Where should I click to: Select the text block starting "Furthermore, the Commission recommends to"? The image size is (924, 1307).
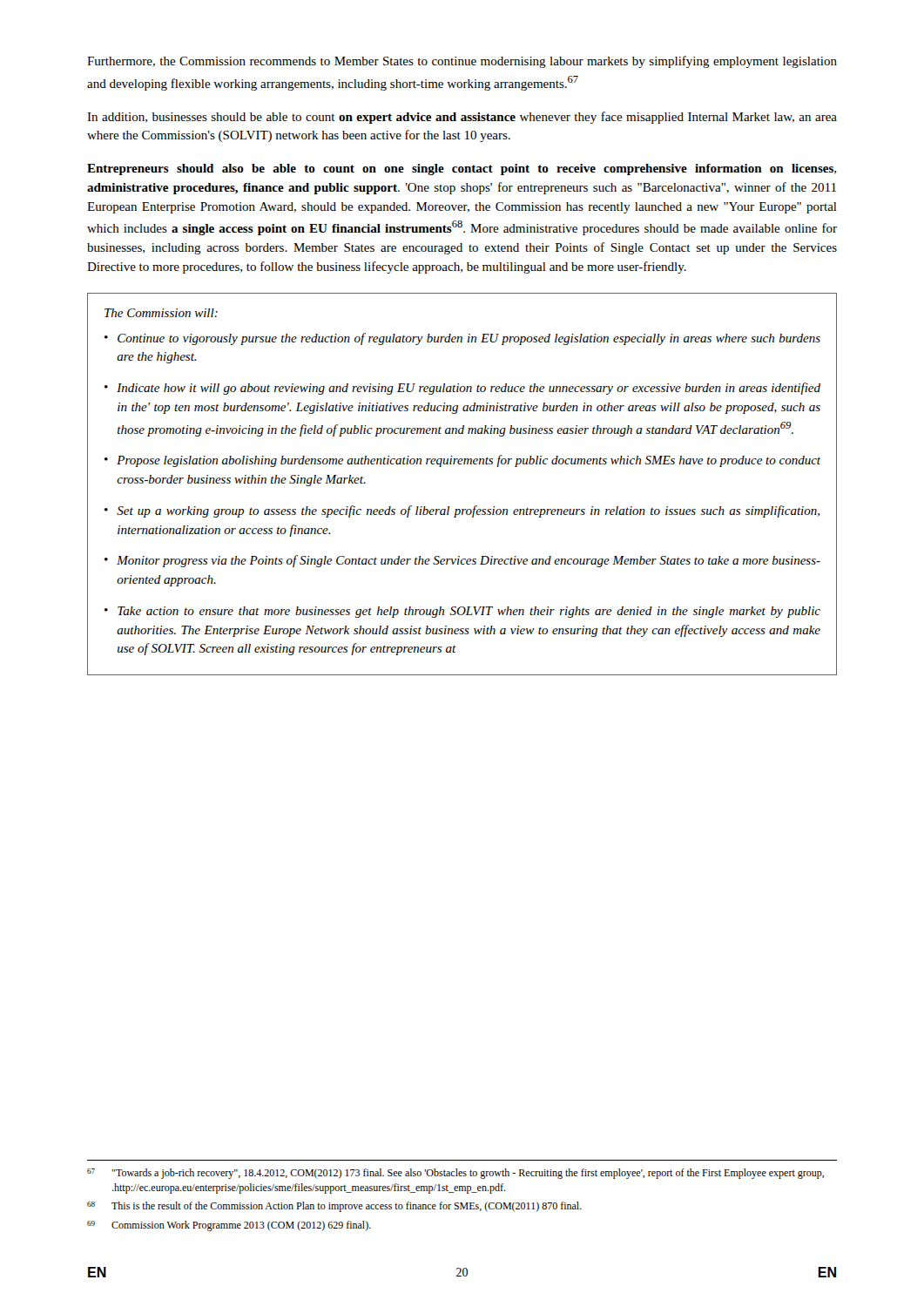point(462,72)
